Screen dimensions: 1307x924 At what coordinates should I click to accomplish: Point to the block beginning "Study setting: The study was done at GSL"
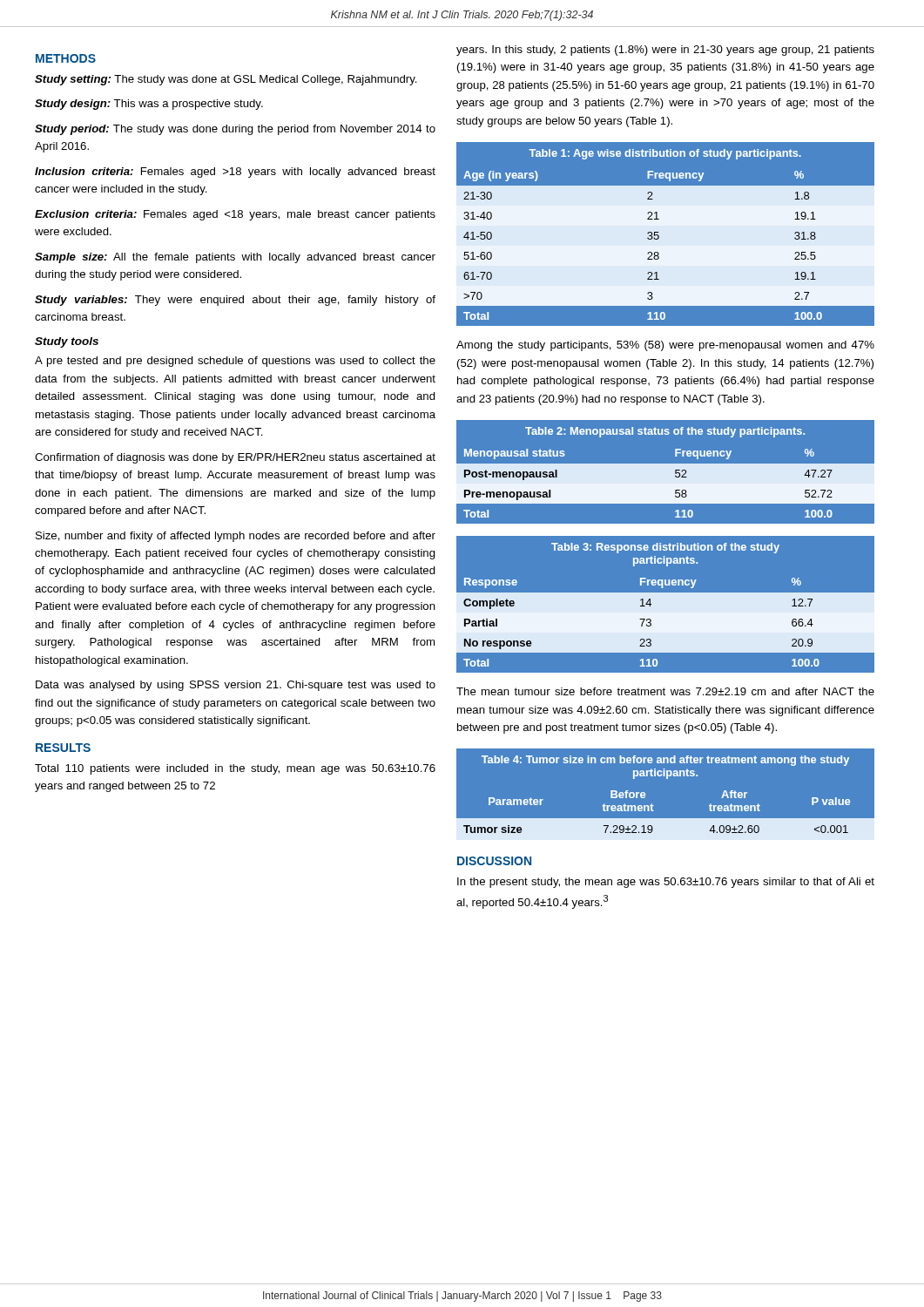(x=226, y=79)
